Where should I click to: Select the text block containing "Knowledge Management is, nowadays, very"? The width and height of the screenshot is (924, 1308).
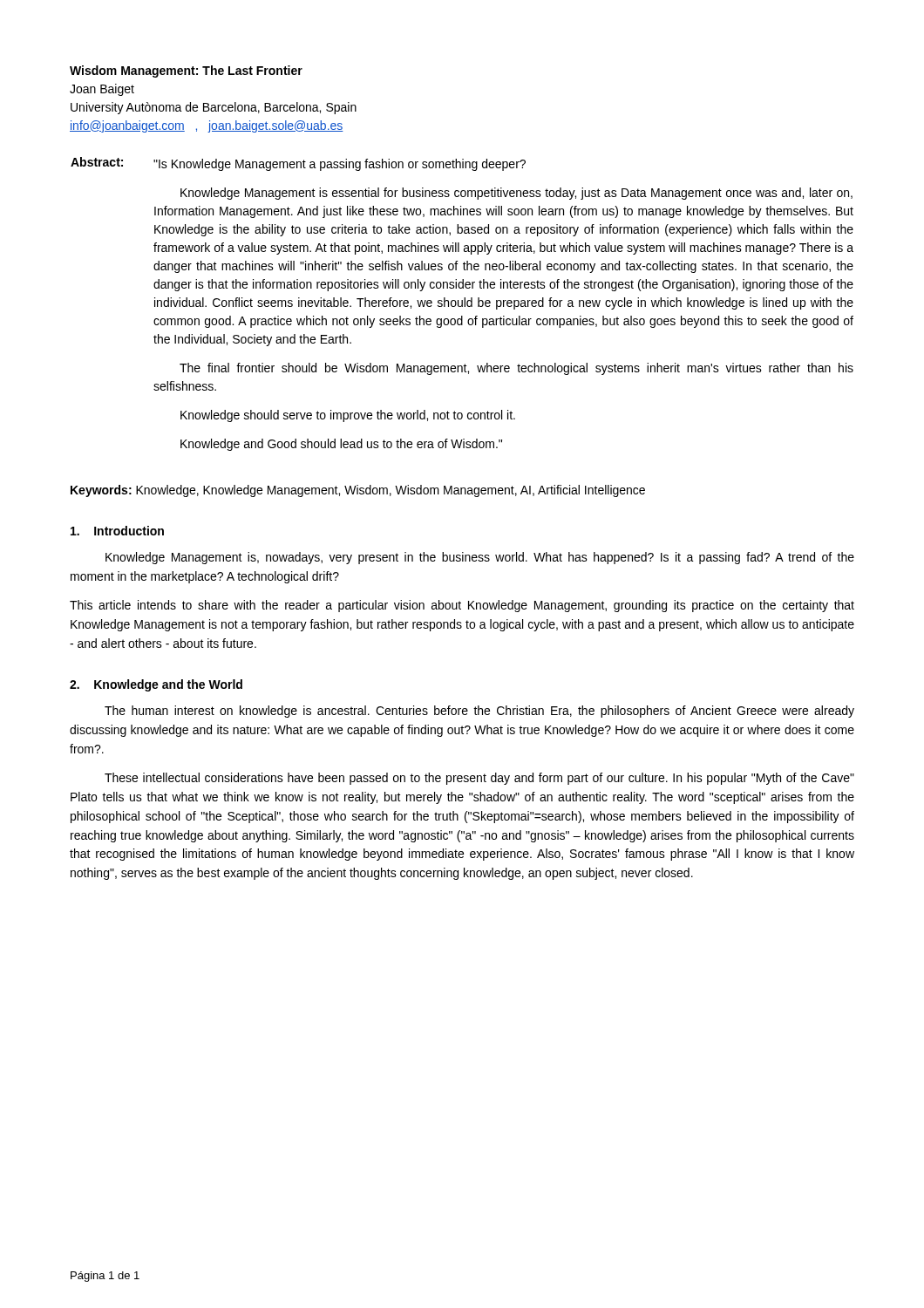[x=462, y=567]
